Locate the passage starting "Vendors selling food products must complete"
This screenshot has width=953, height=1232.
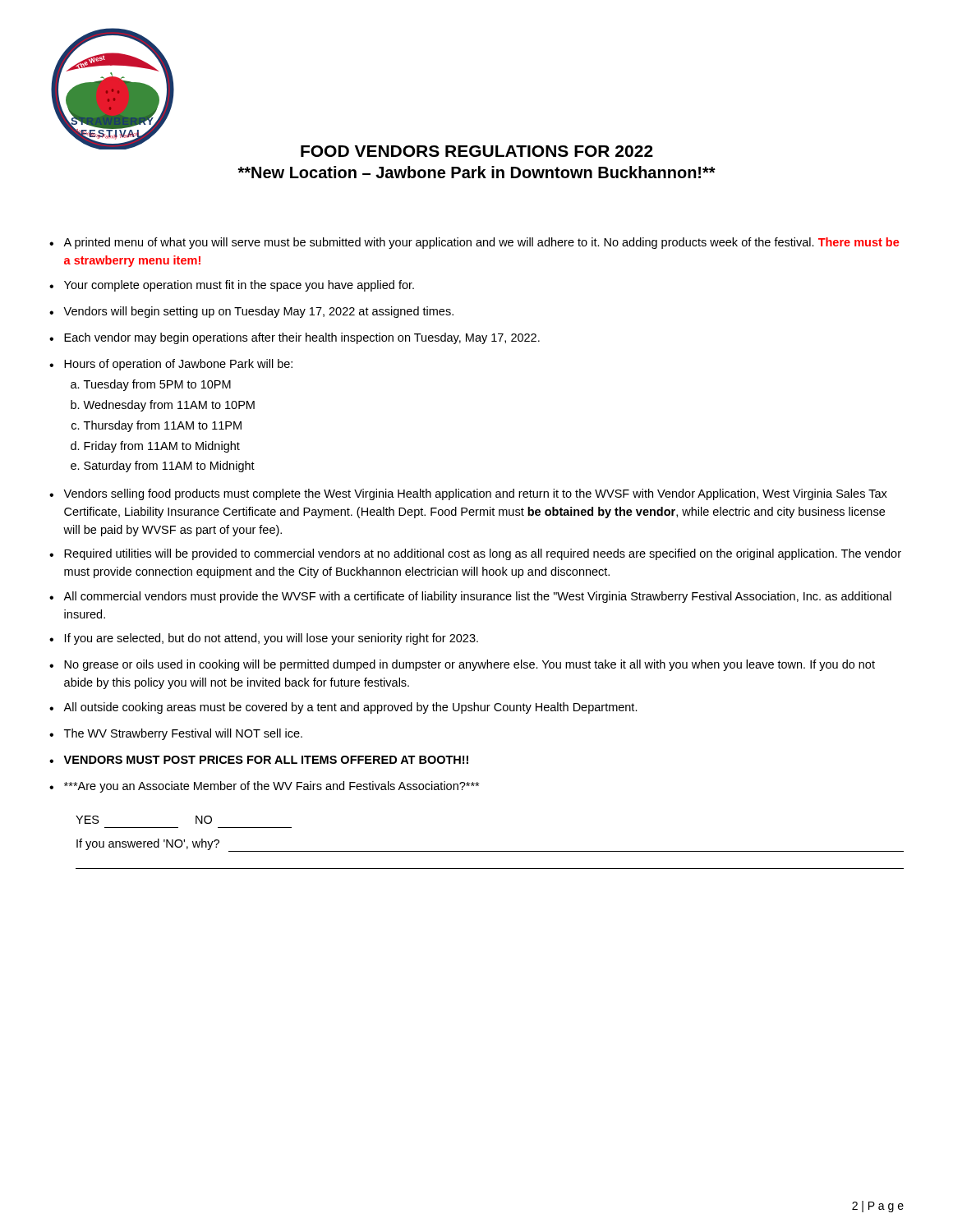[484, 512]
